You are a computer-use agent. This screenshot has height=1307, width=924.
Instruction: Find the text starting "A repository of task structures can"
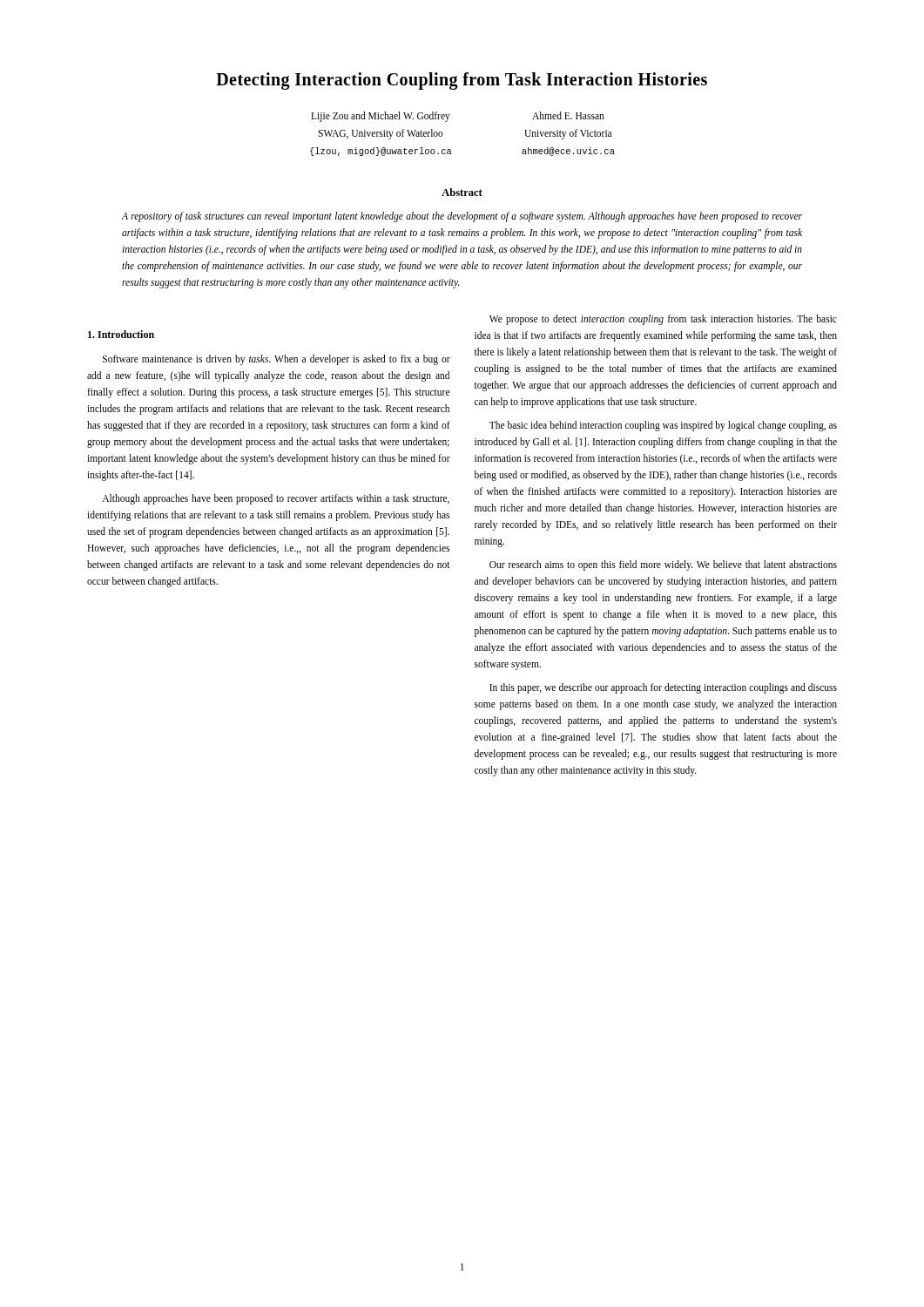(462, 249)
